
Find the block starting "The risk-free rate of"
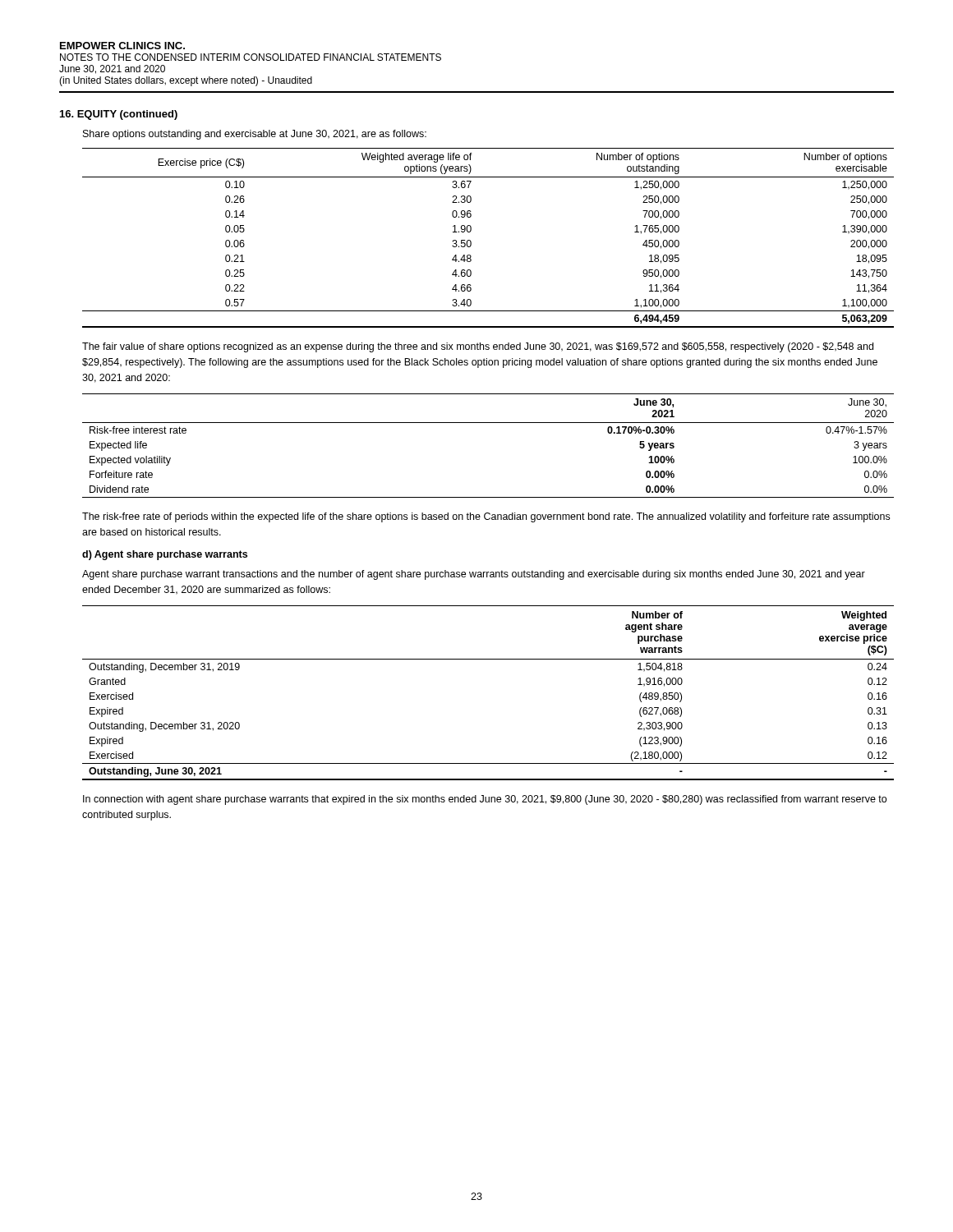pos(486,525)
